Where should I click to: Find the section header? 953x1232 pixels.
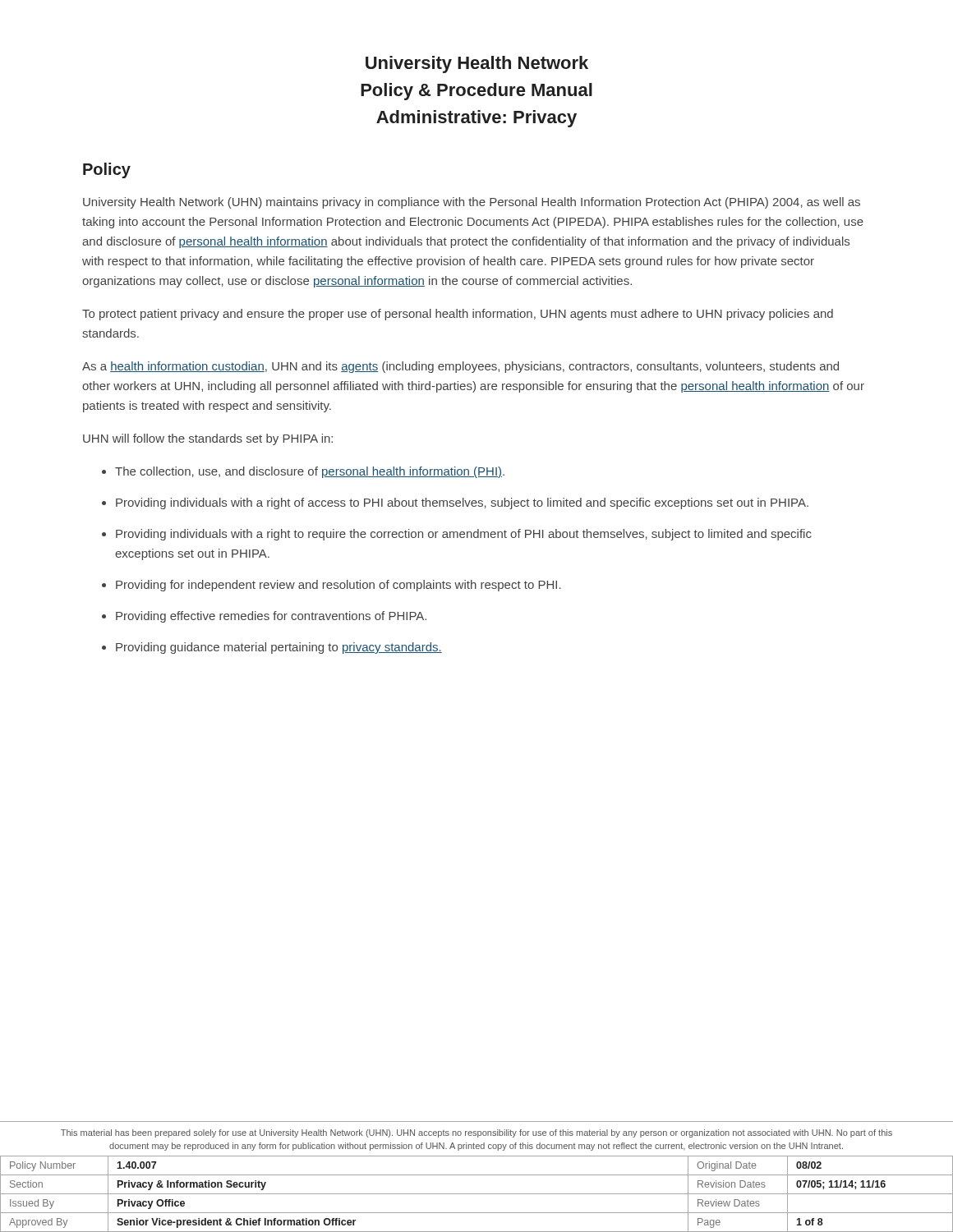(x=106, y=169)
